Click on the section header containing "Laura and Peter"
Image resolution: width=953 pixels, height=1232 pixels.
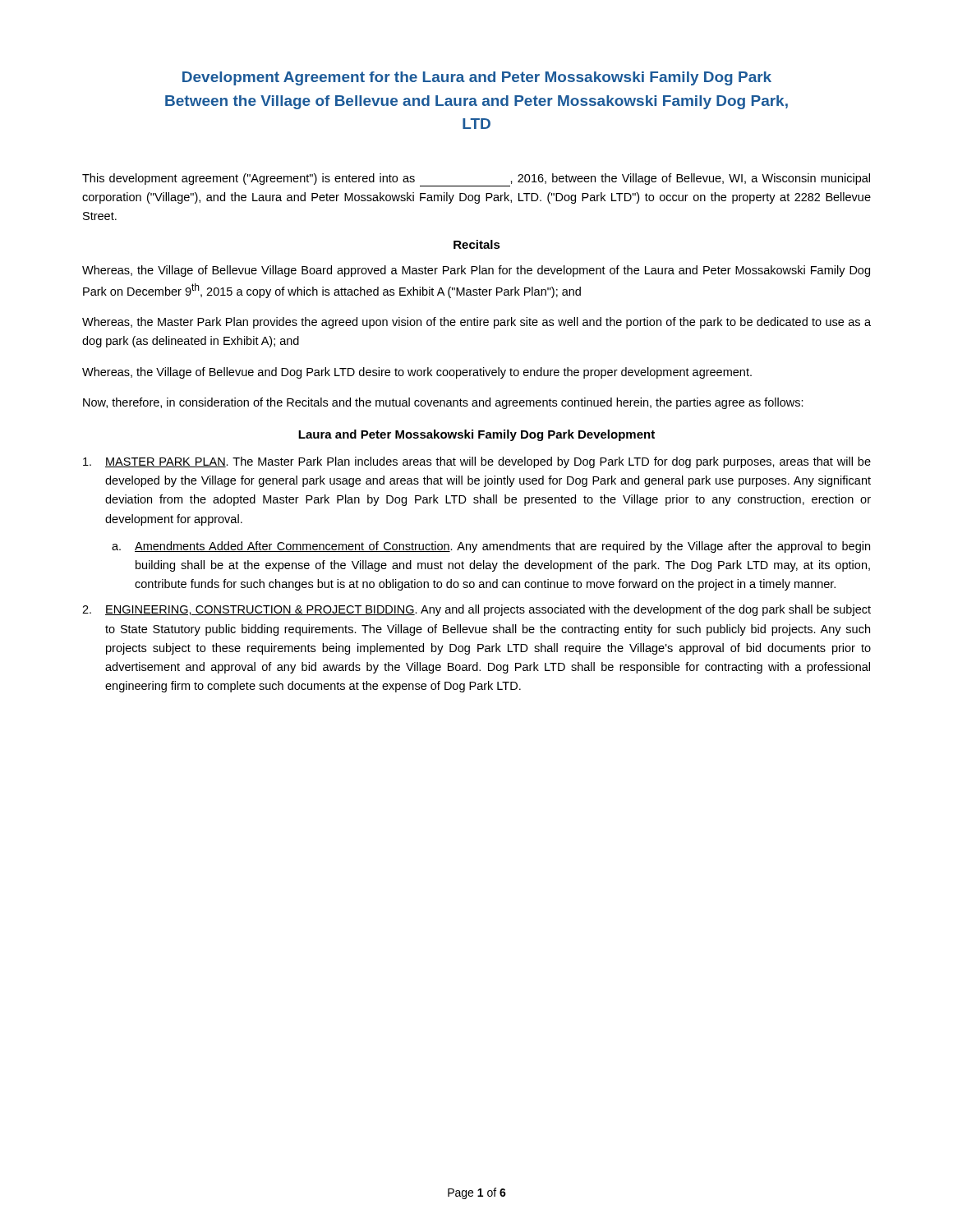pos(476,434)
